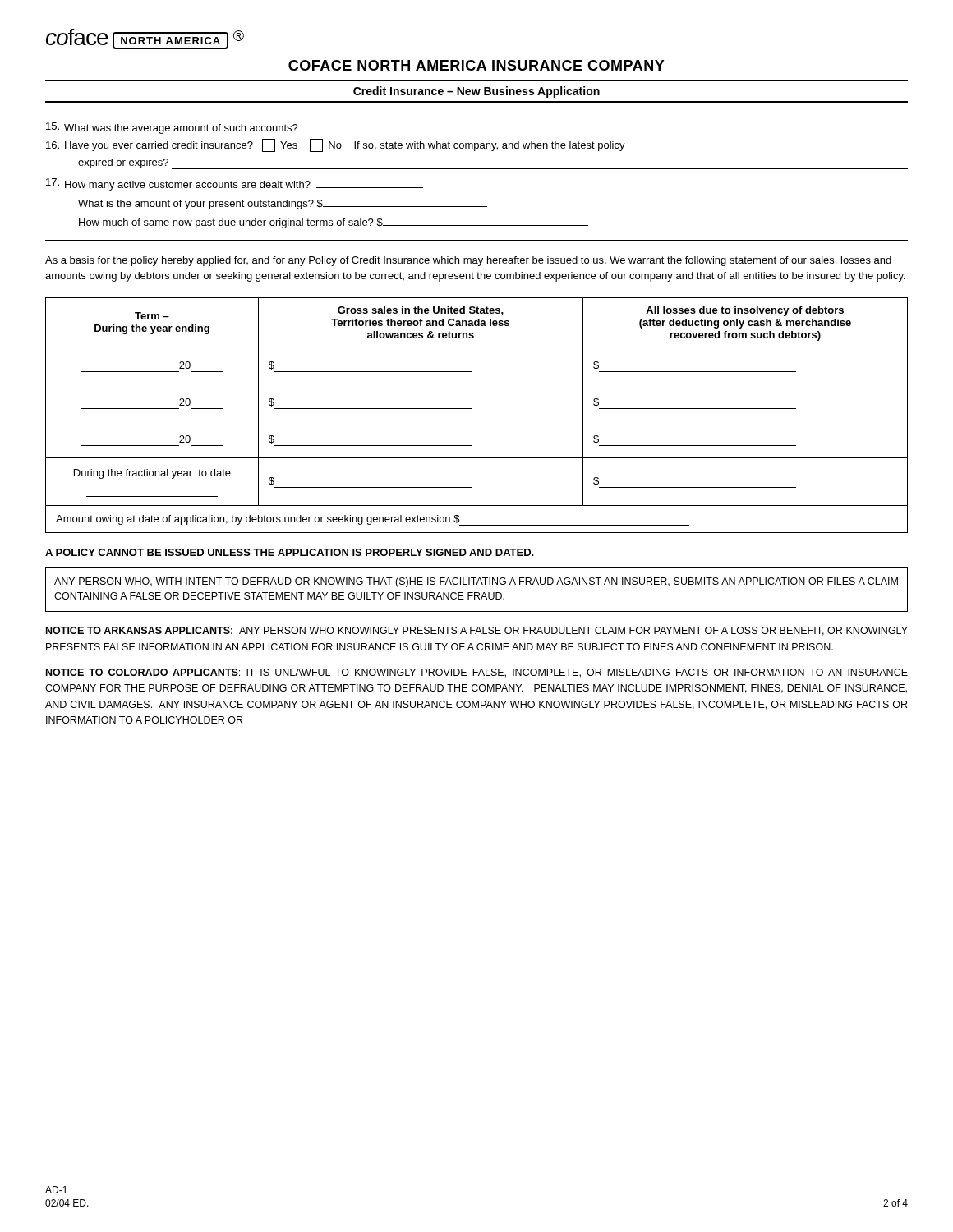Click the passage that begins "A POLICY CANNOT BE ISSUED UNLESS THE APPLICATION"

[x=290, y=552]
